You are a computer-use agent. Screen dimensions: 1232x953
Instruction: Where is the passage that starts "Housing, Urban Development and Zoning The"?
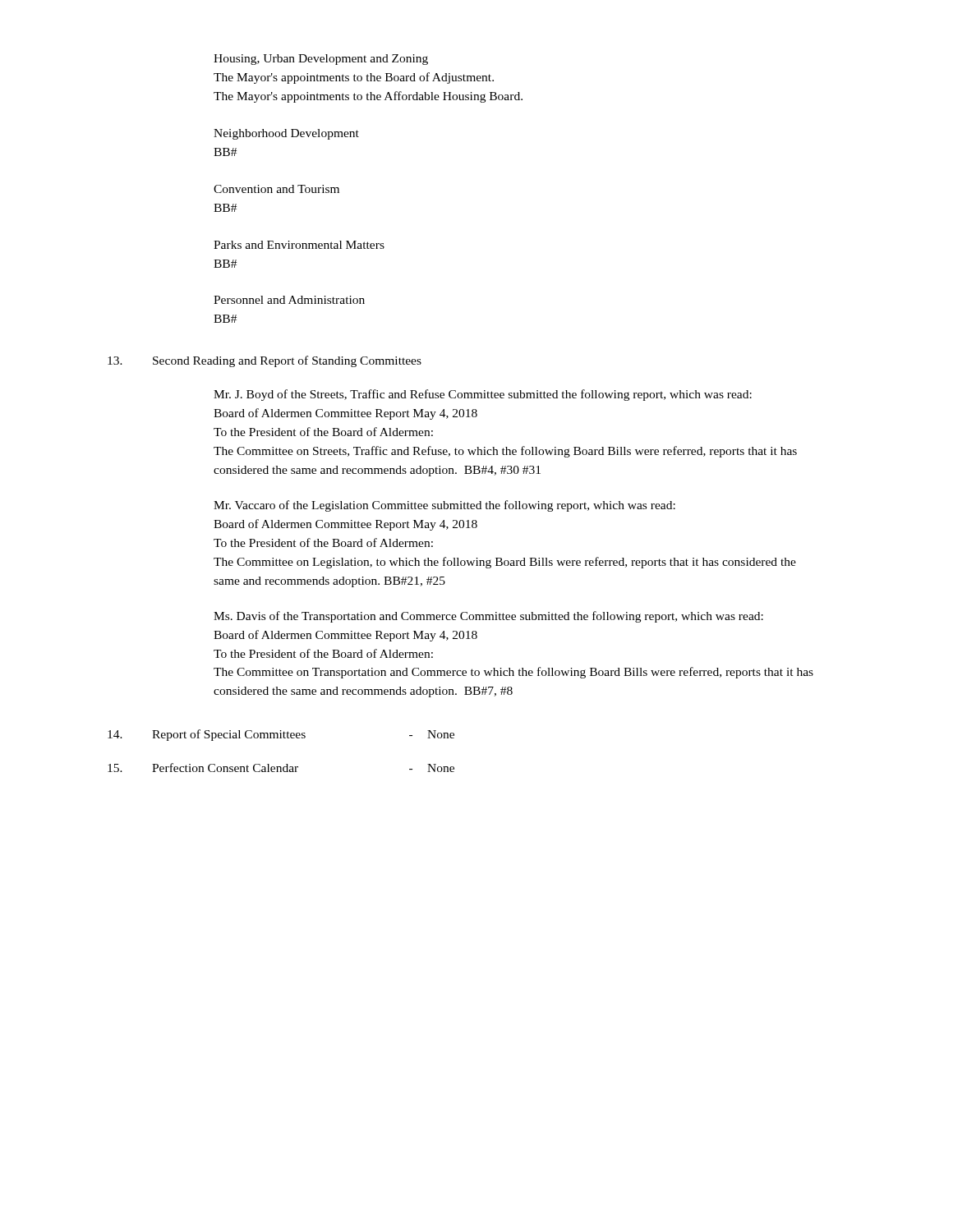pyautogui.click(x=368, y=77)
